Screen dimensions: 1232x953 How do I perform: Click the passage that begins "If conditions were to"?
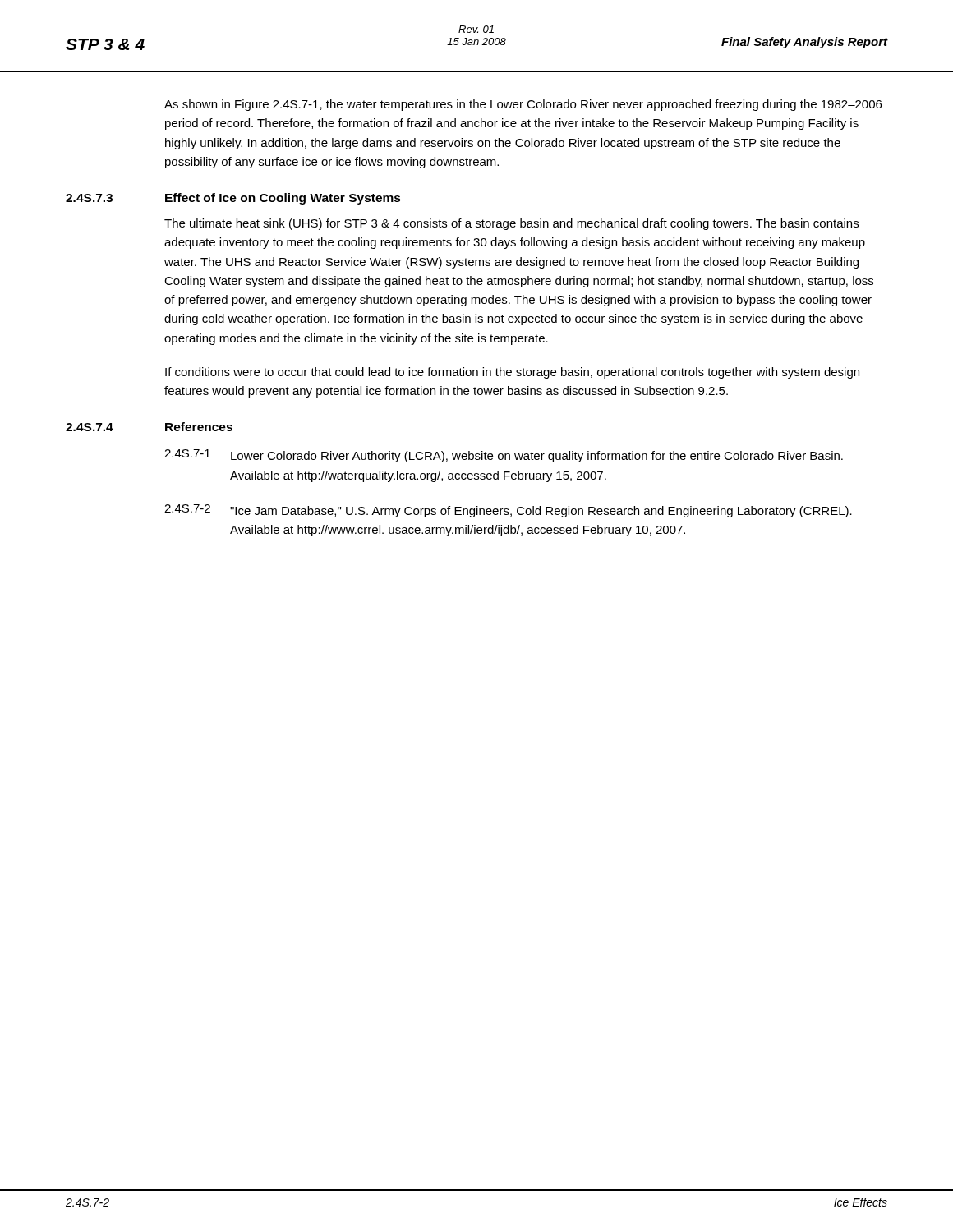[512, 381]
